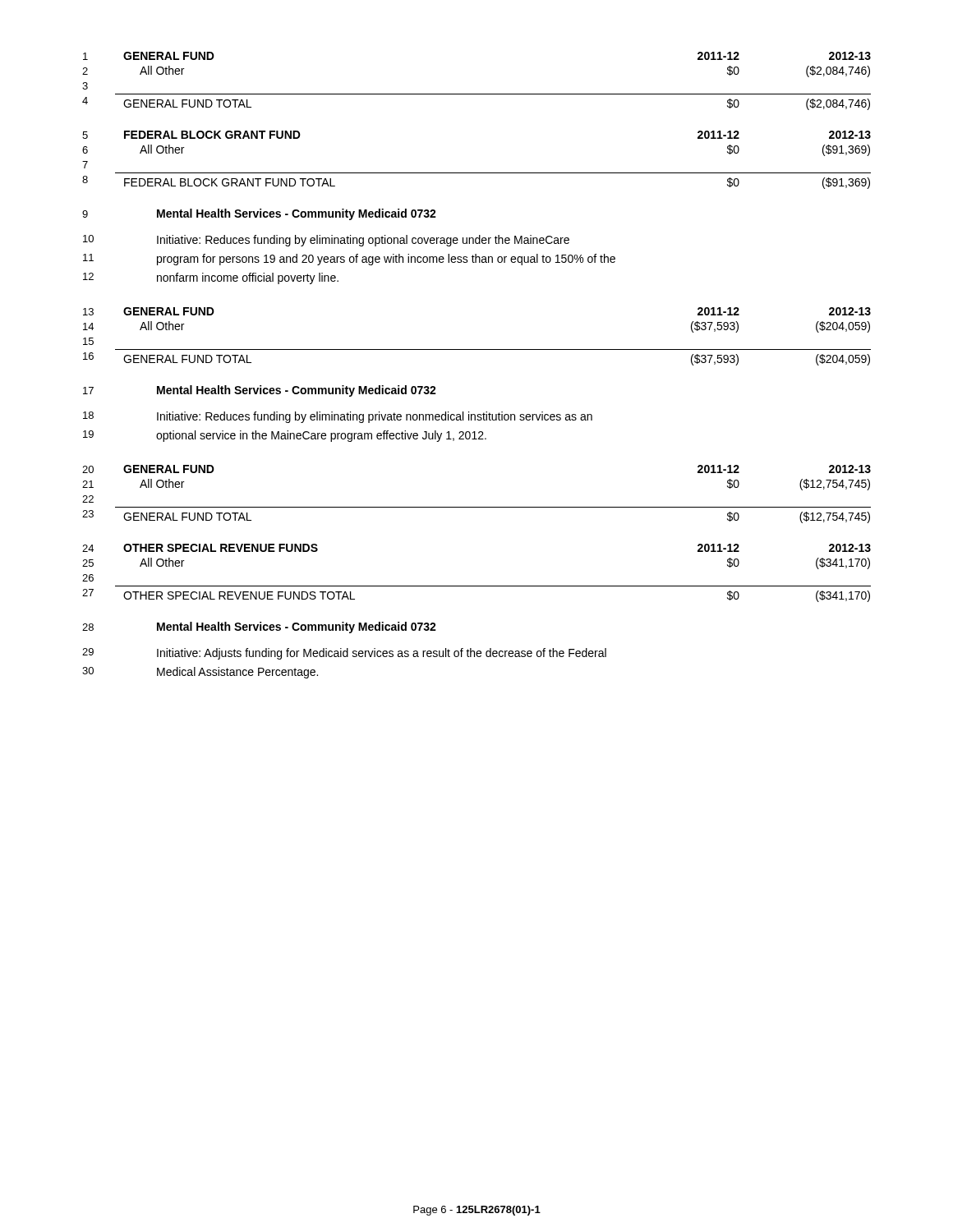Select the table that reads "1 GENERAL FUND"
This screenshot has width=953, height=1232.
pos(476,80)
